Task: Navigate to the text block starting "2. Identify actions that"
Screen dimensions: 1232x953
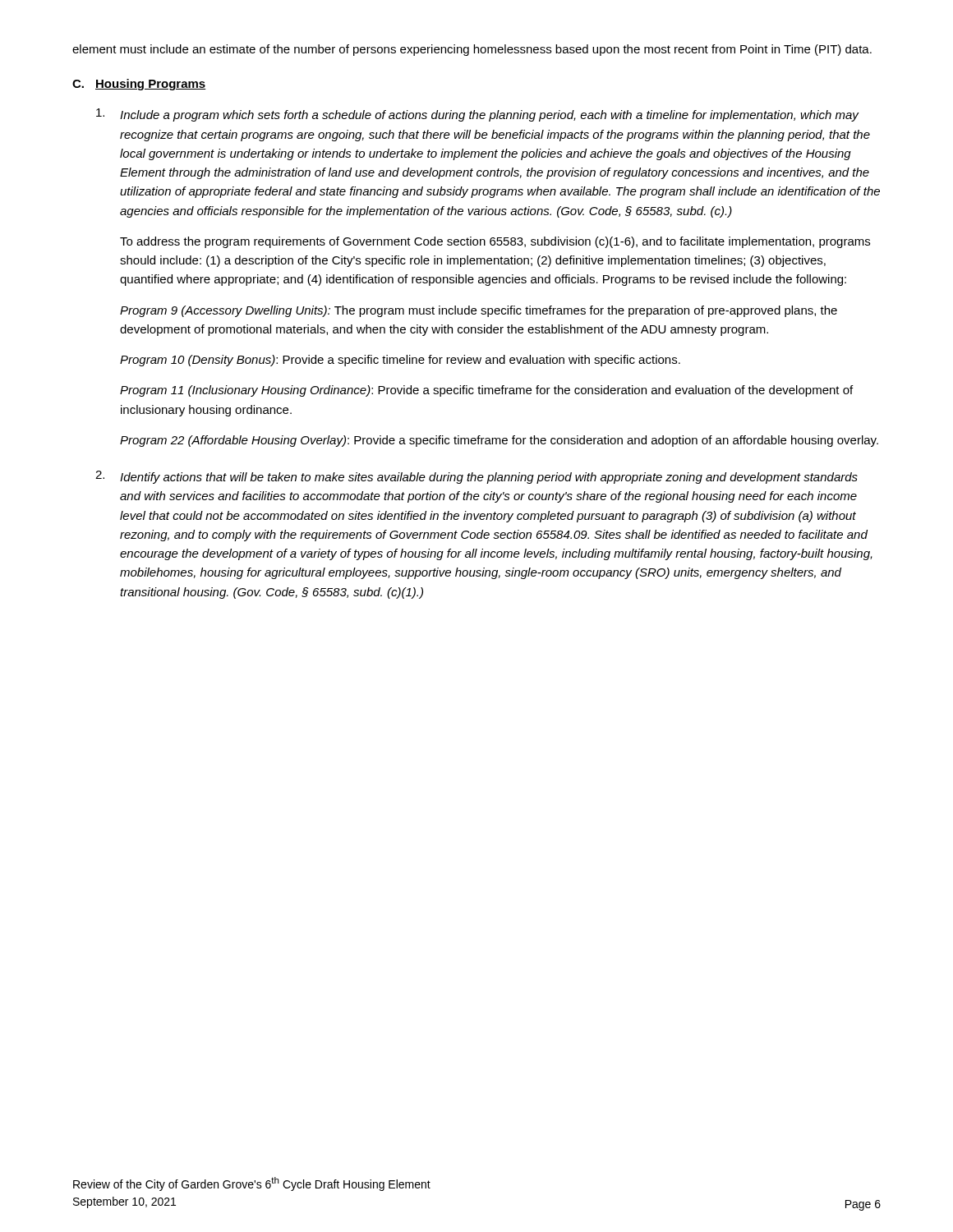Action: [488, 534]
